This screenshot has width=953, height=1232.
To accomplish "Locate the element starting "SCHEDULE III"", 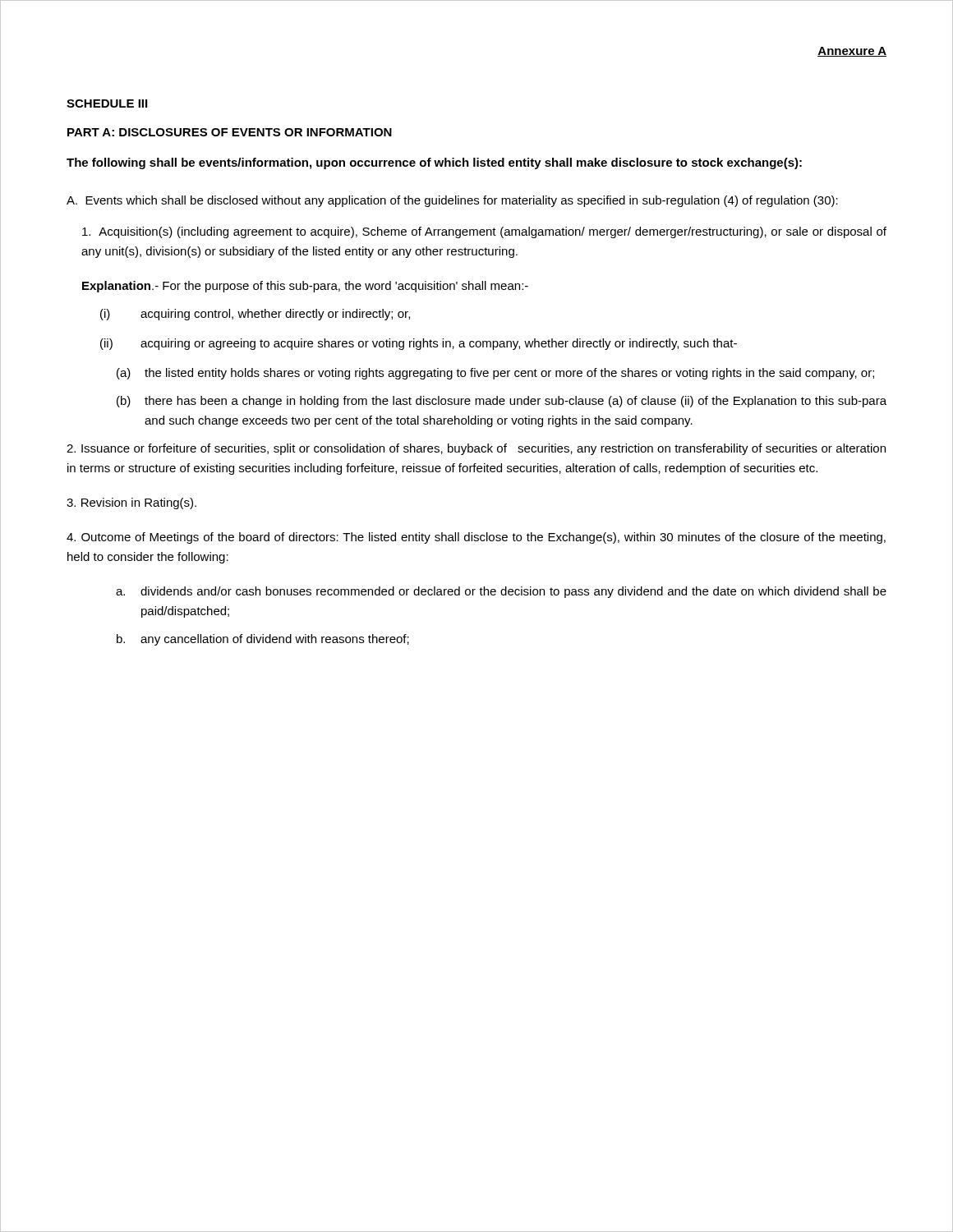I will point(107,103).
